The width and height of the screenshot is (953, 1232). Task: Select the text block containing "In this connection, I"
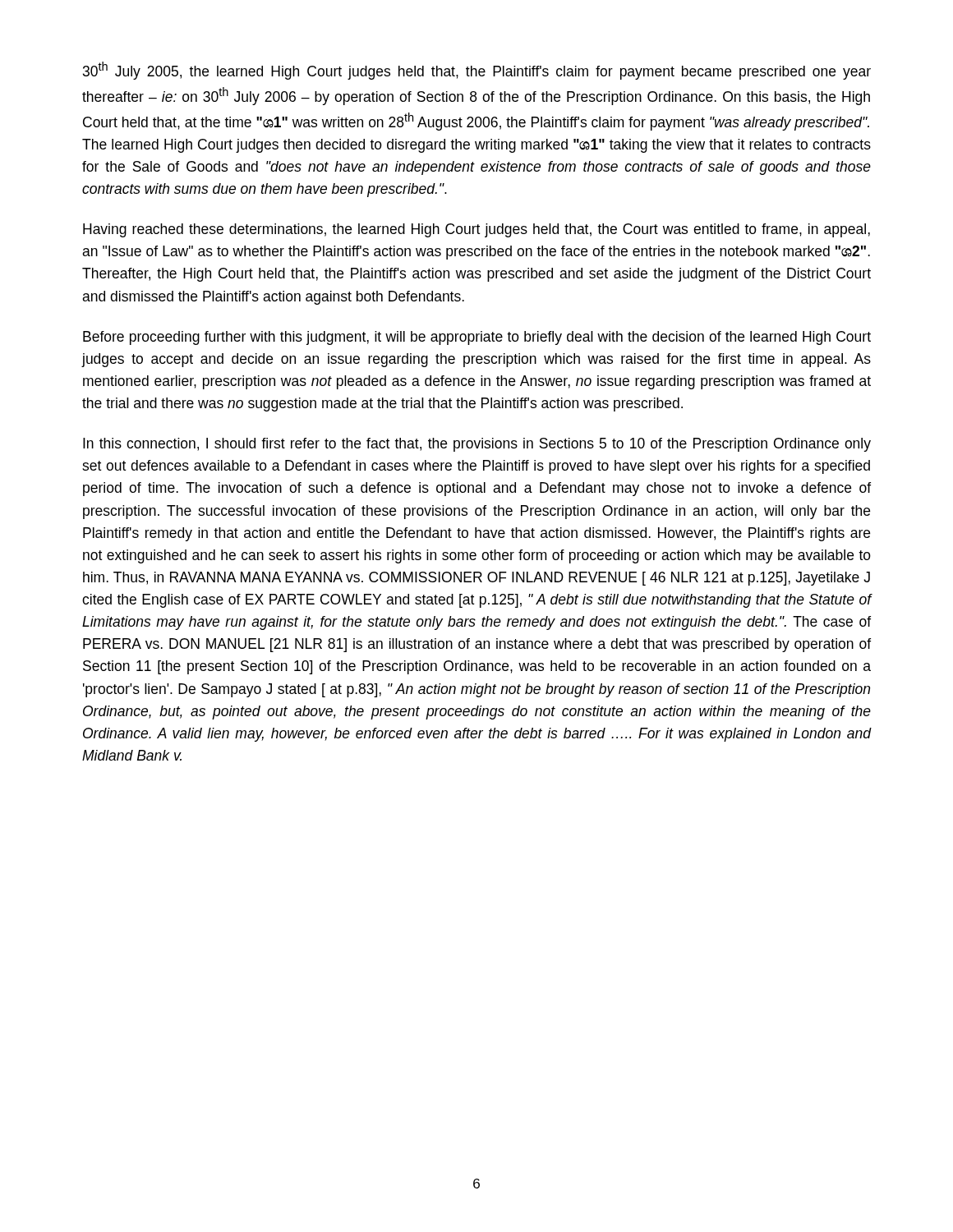[476, 600]
